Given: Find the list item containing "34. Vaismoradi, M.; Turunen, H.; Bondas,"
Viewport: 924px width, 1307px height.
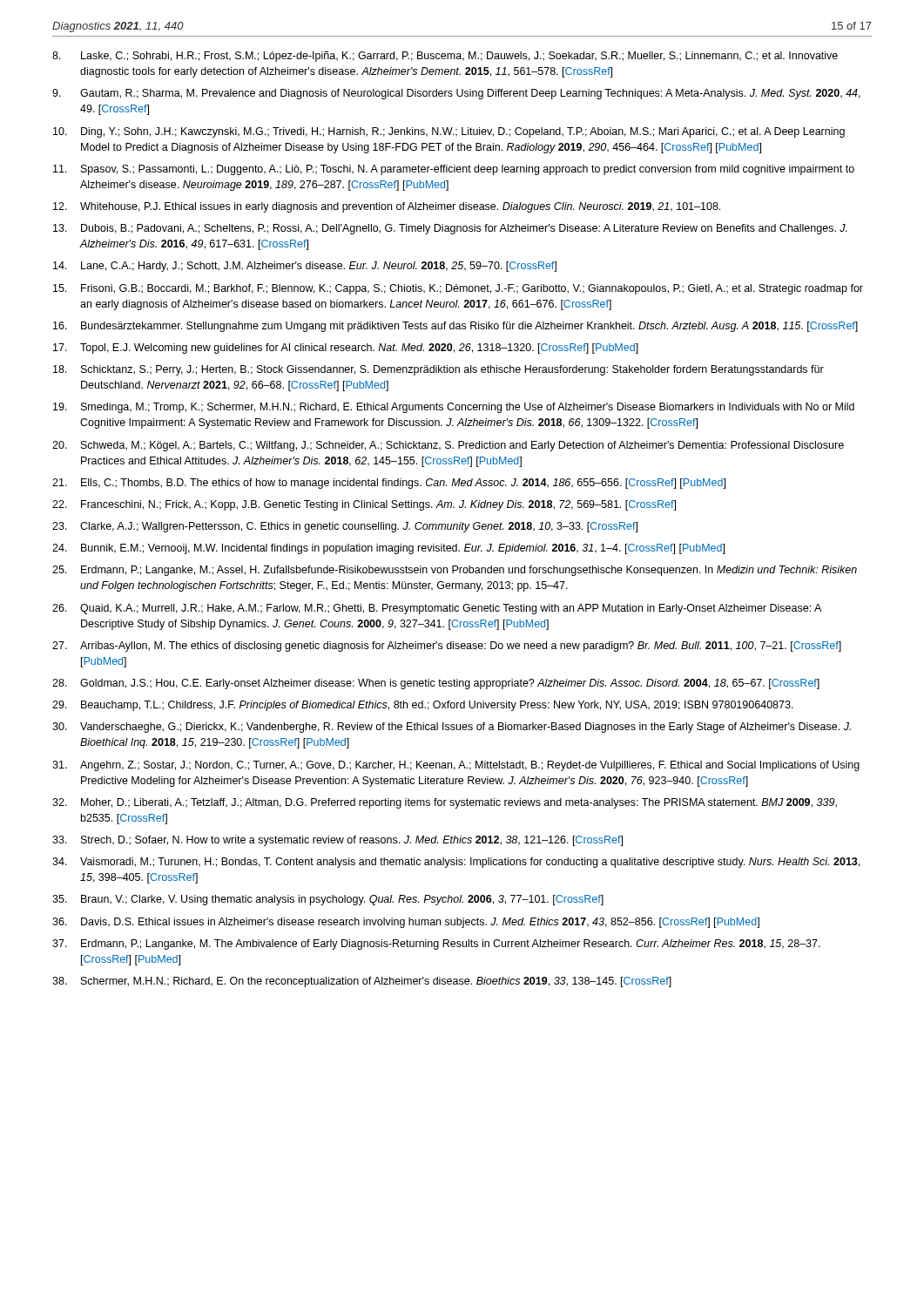Looking at the screenshot, I should coord(462,870).
